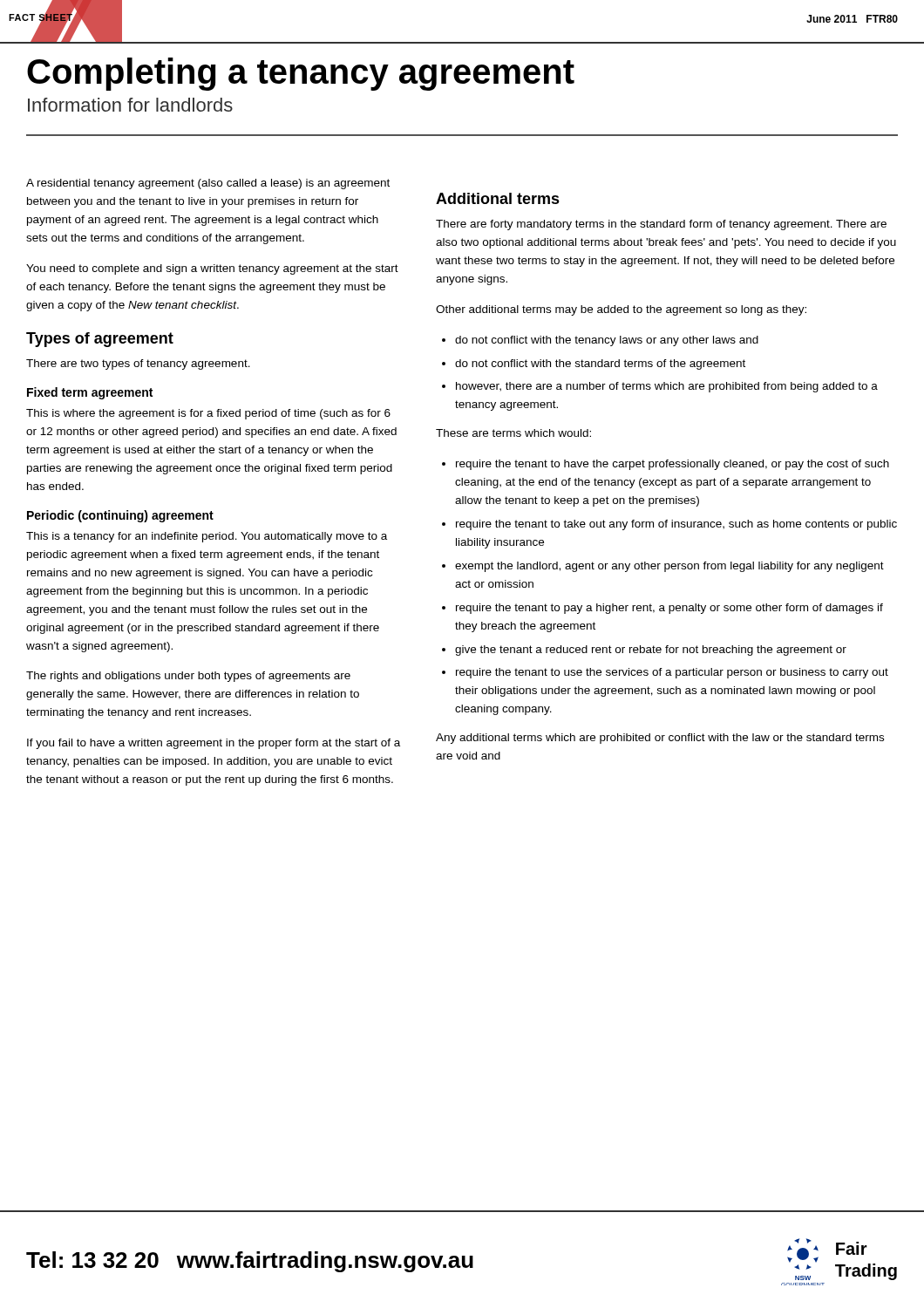This screenshot has width=924, height=1308.
Task: Click on the passage starting "There are forty mandatory terms in"
Action: [x=666, y=251]
